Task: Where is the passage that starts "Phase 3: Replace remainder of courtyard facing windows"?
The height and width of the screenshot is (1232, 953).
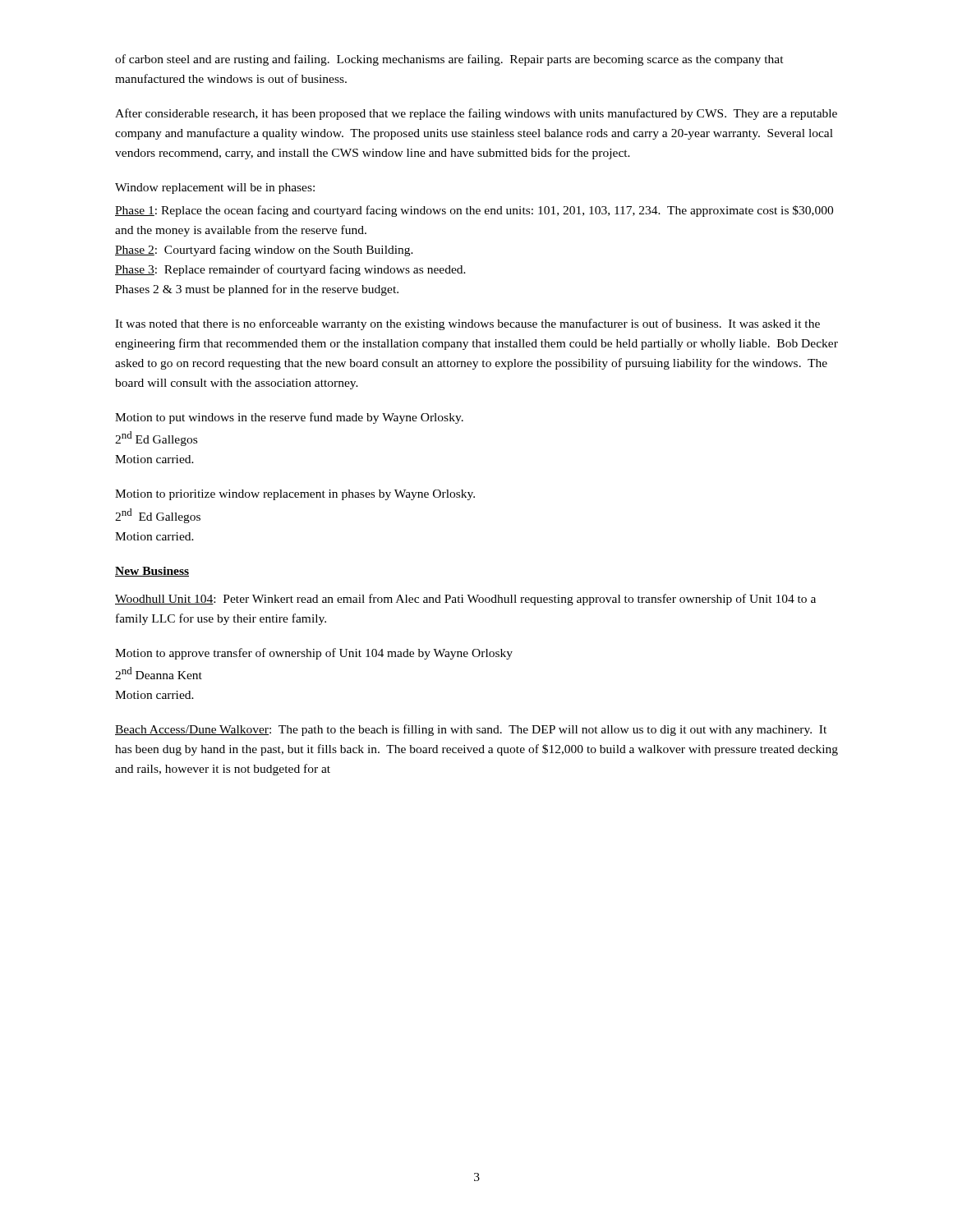Action: 291,269
